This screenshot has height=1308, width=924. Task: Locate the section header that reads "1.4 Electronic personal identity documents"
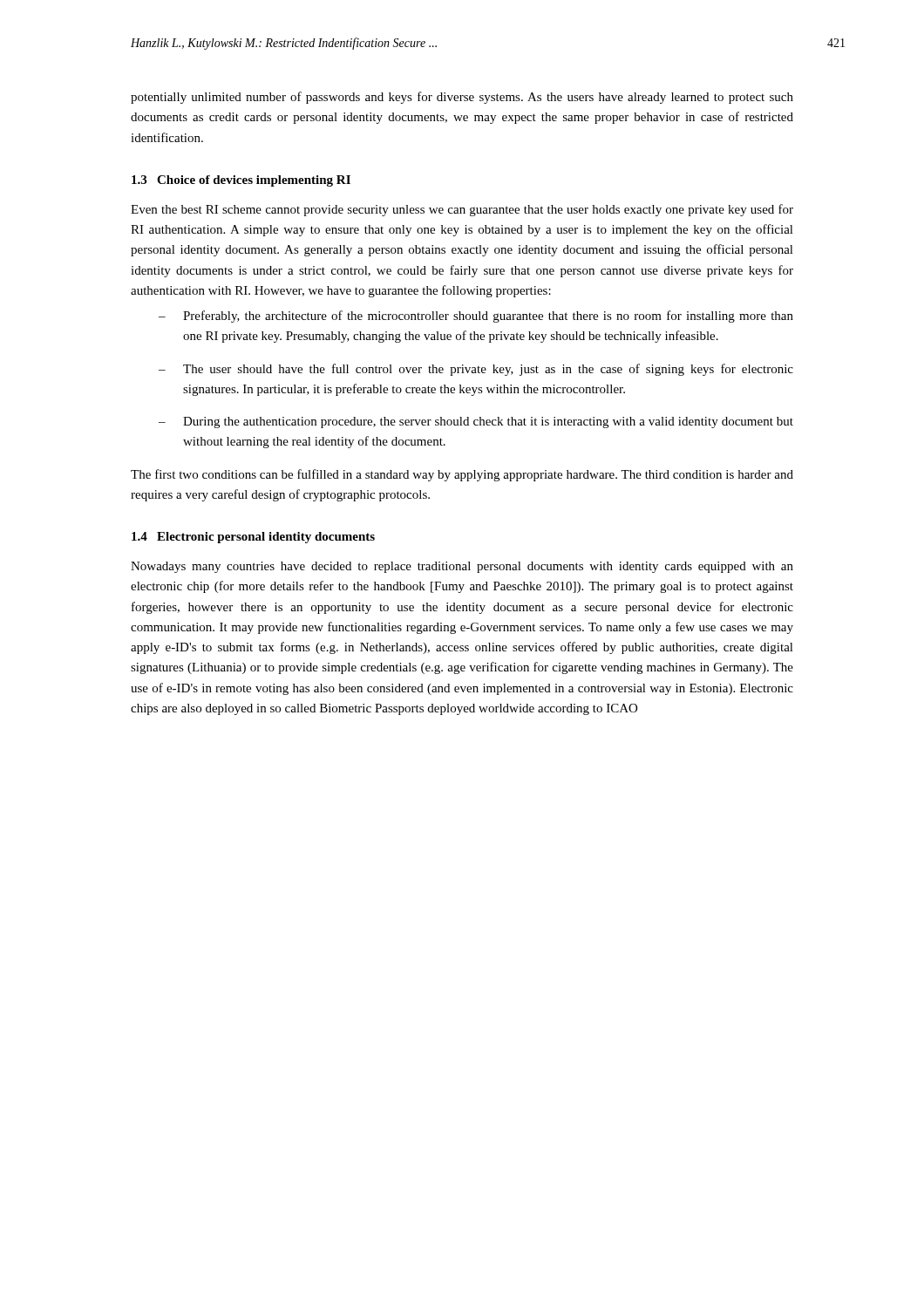[x=253, y=536]
